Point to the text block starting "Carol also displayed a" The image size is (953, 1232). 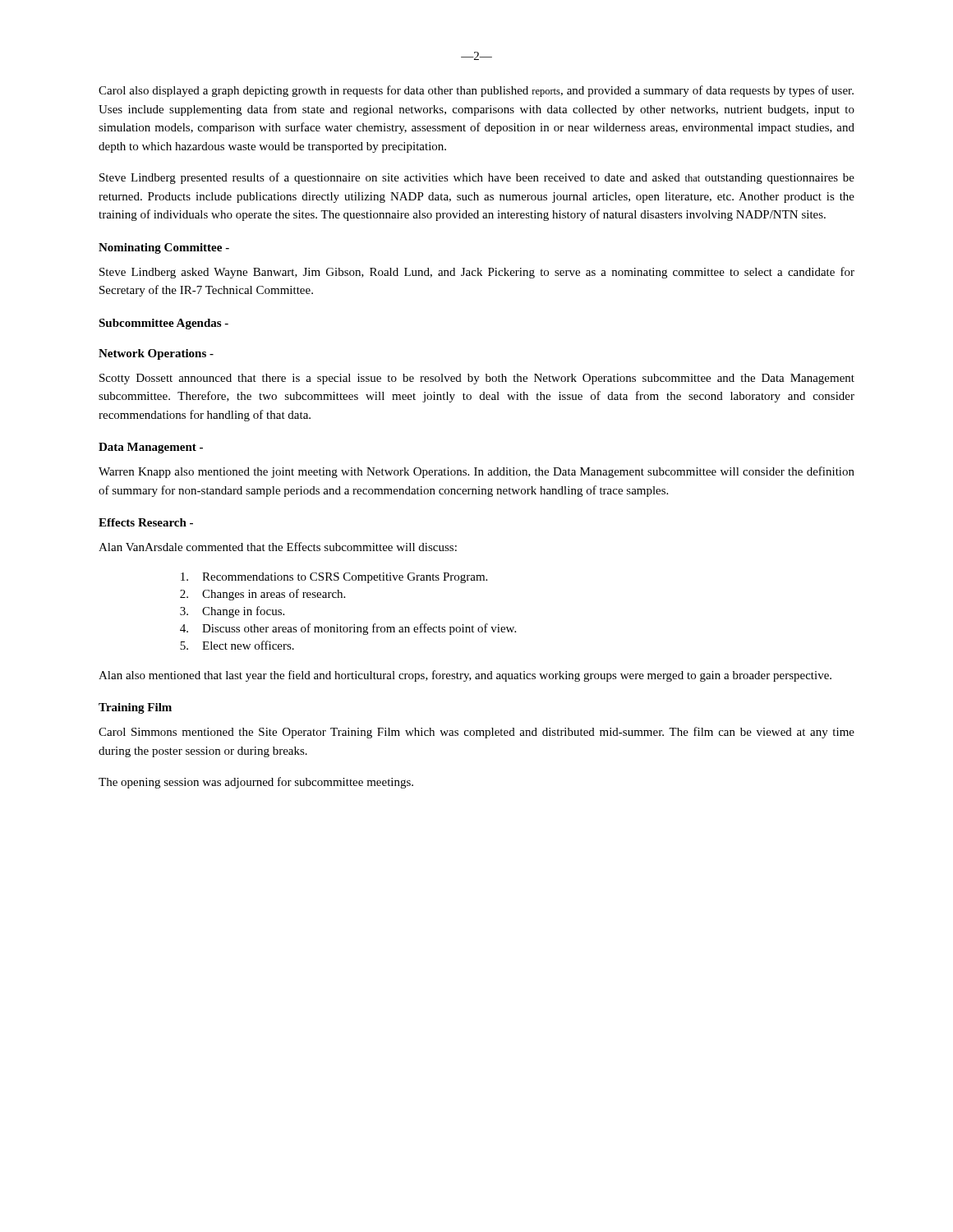click(x=476, y=118)
